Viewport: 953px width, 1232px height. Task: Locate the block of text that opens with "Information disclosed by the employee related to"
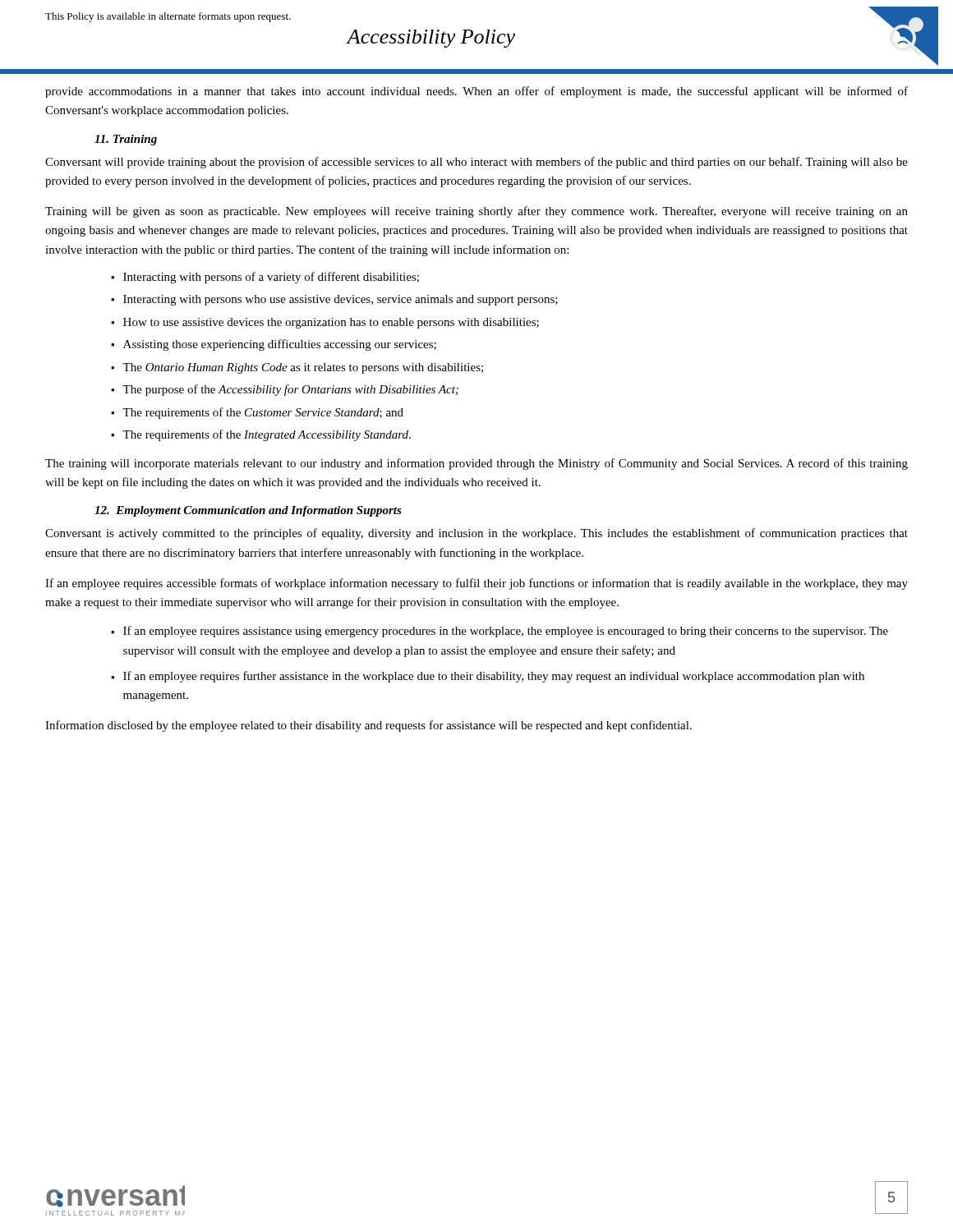tap(369, 725)
